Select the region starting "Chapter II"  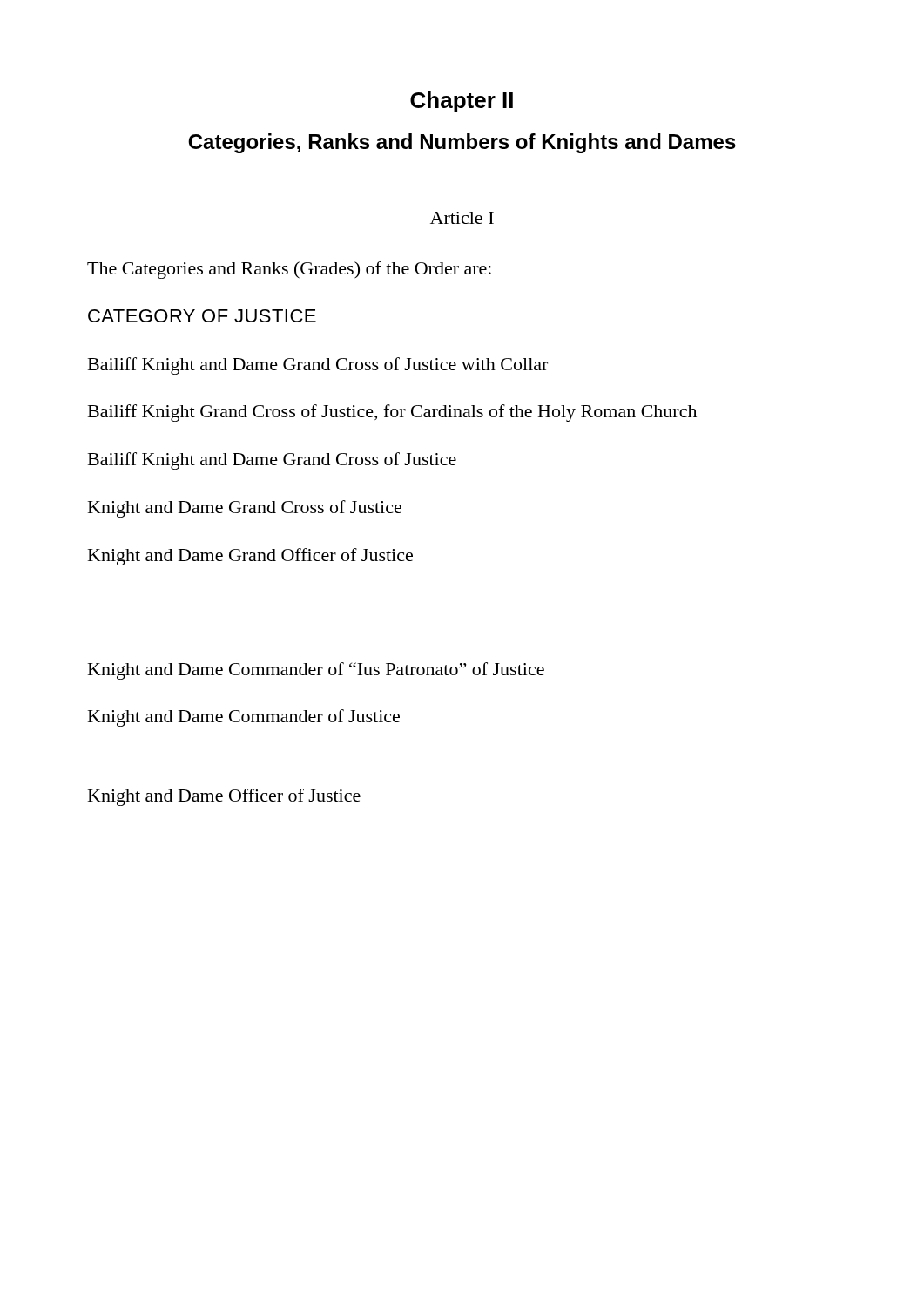462,100
